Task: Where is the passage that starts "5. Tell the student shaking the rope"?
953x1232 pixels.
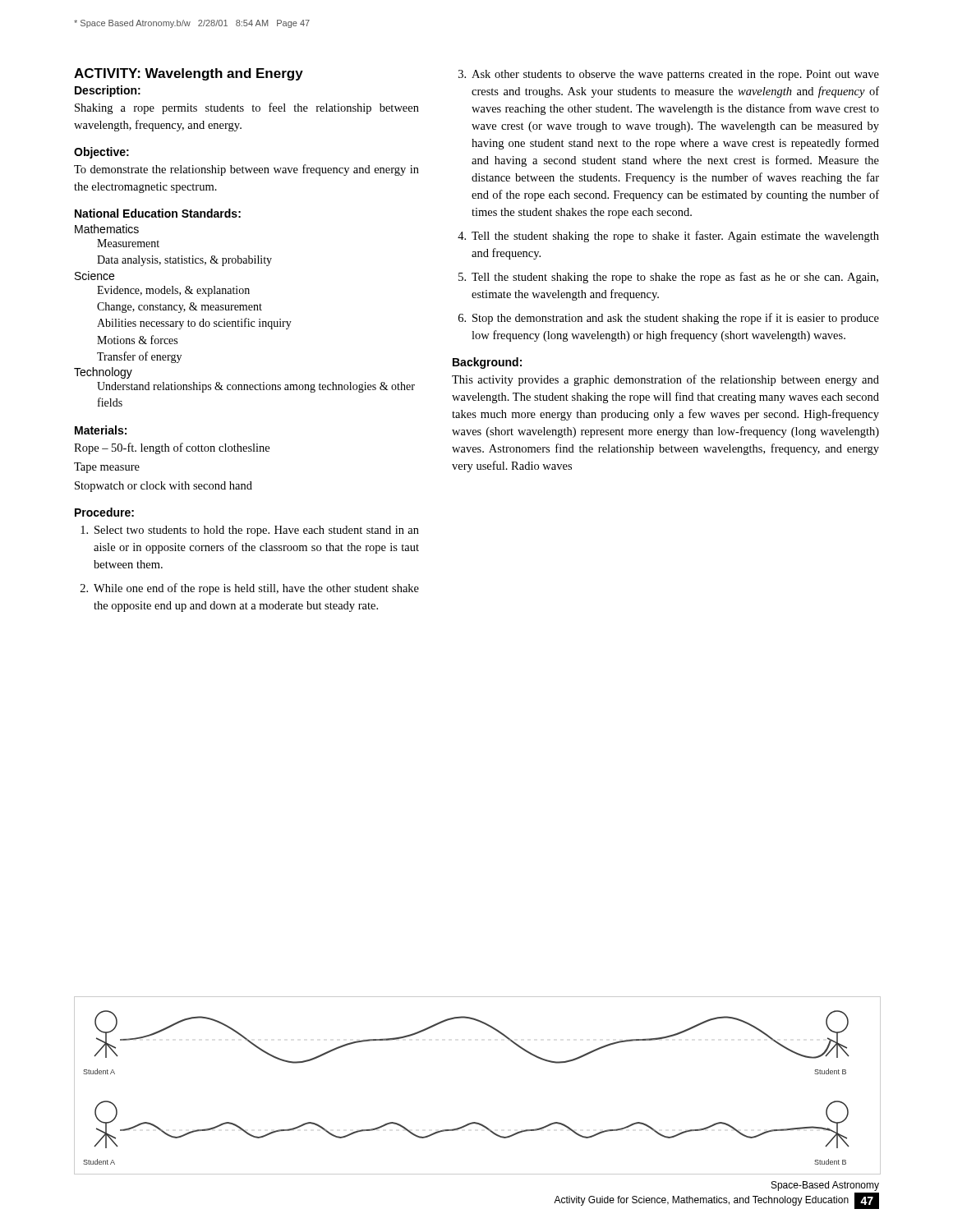Action: (665, 286)
